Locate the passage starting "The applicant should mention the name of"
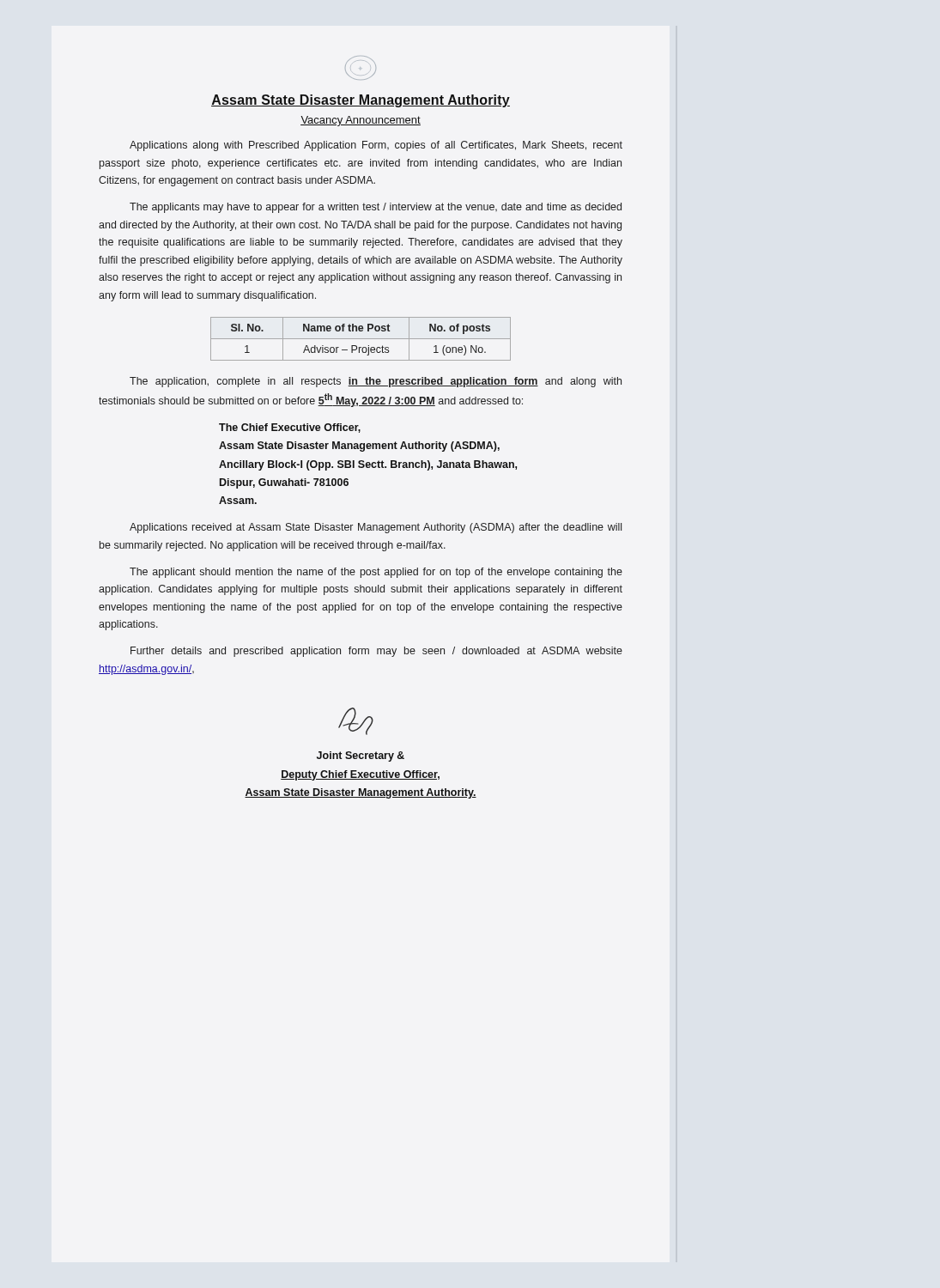940x1288 pixels. coord(361,598)
